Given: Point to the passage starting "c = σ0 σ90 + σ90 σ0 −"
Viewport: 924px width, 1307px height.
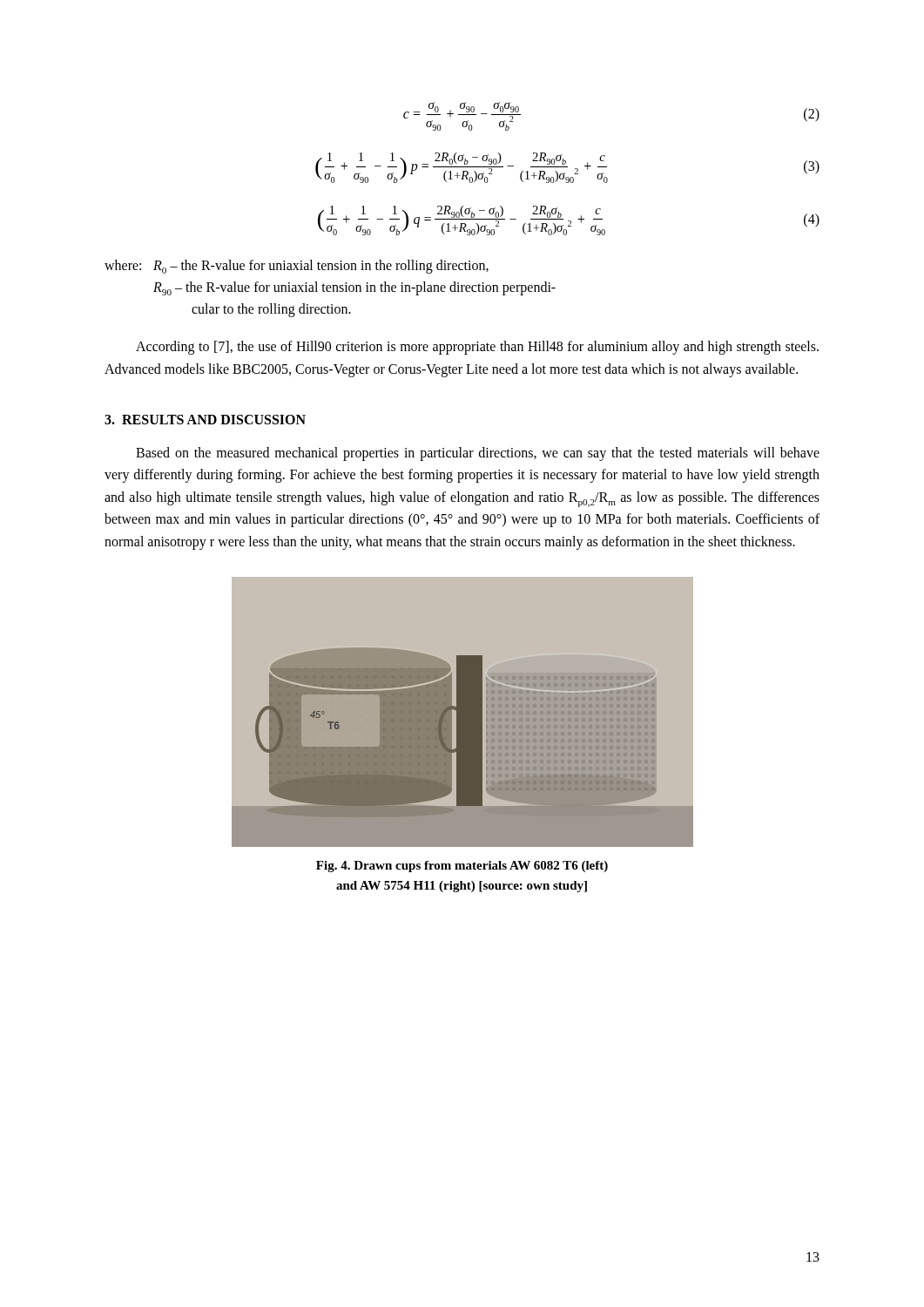Looking at the screenshot, I should (462, 114).
